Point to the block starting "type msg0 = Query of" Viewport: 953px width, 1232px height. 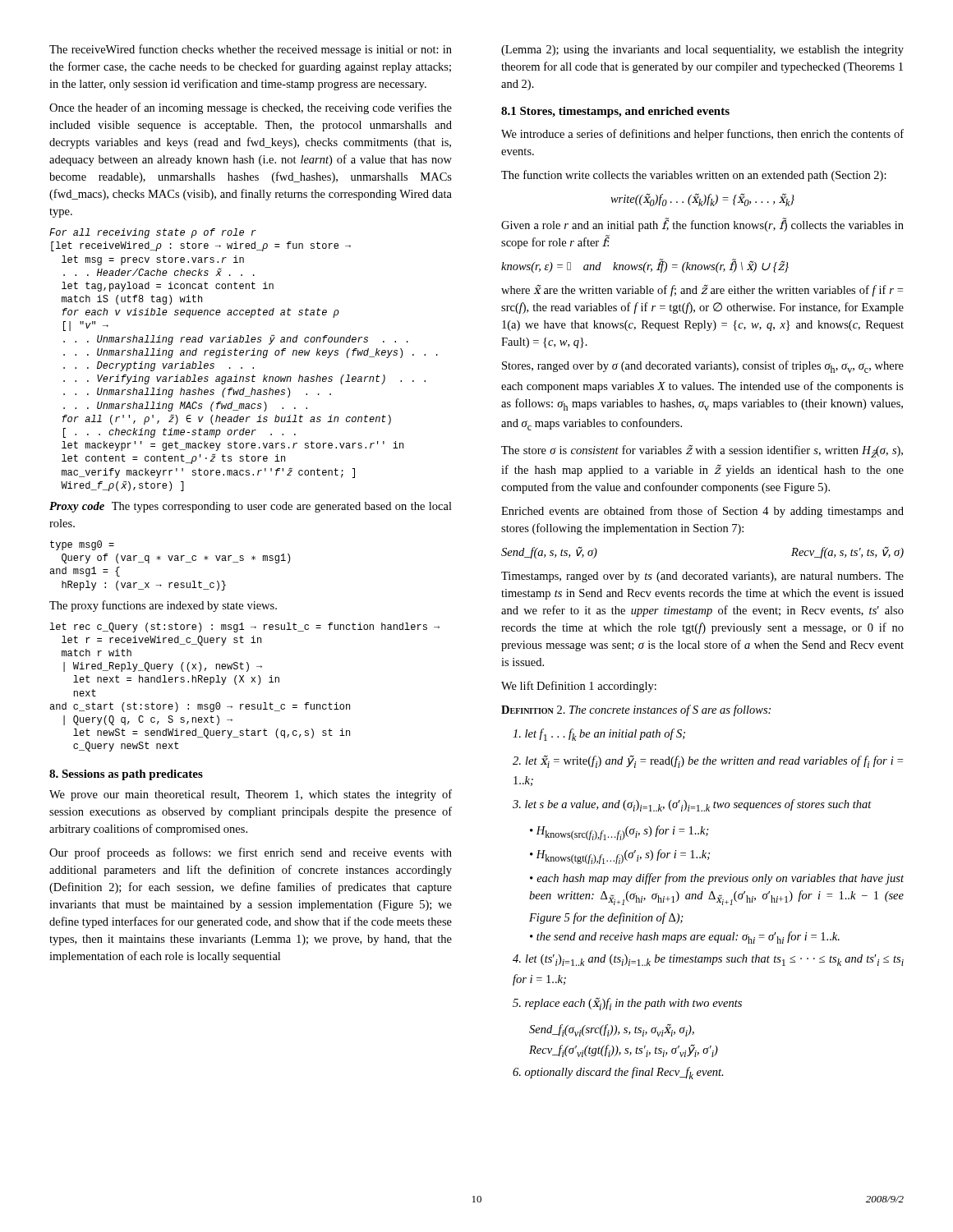(251, 565)
